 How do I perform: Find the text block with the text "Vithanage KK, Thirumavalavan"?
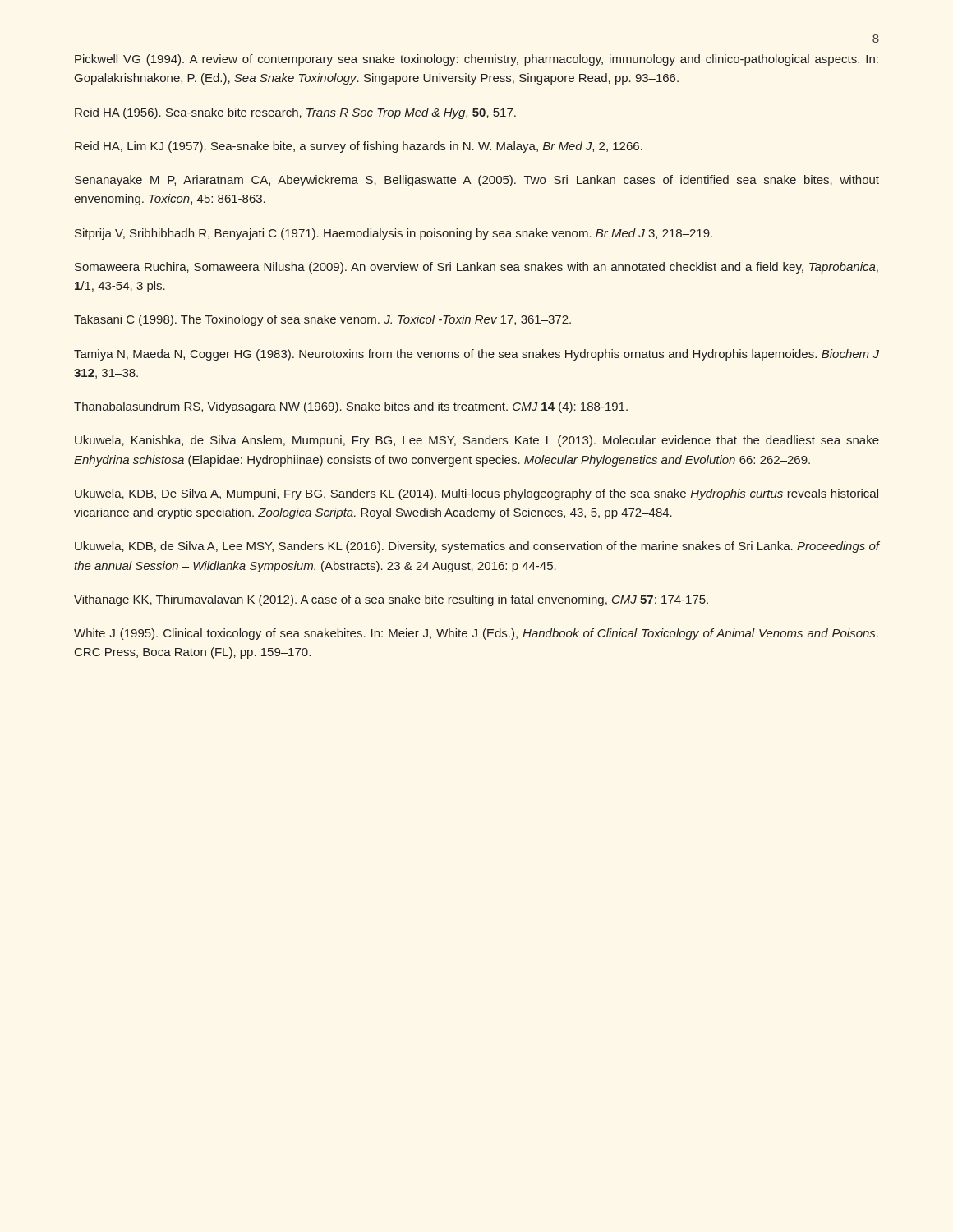392,599
